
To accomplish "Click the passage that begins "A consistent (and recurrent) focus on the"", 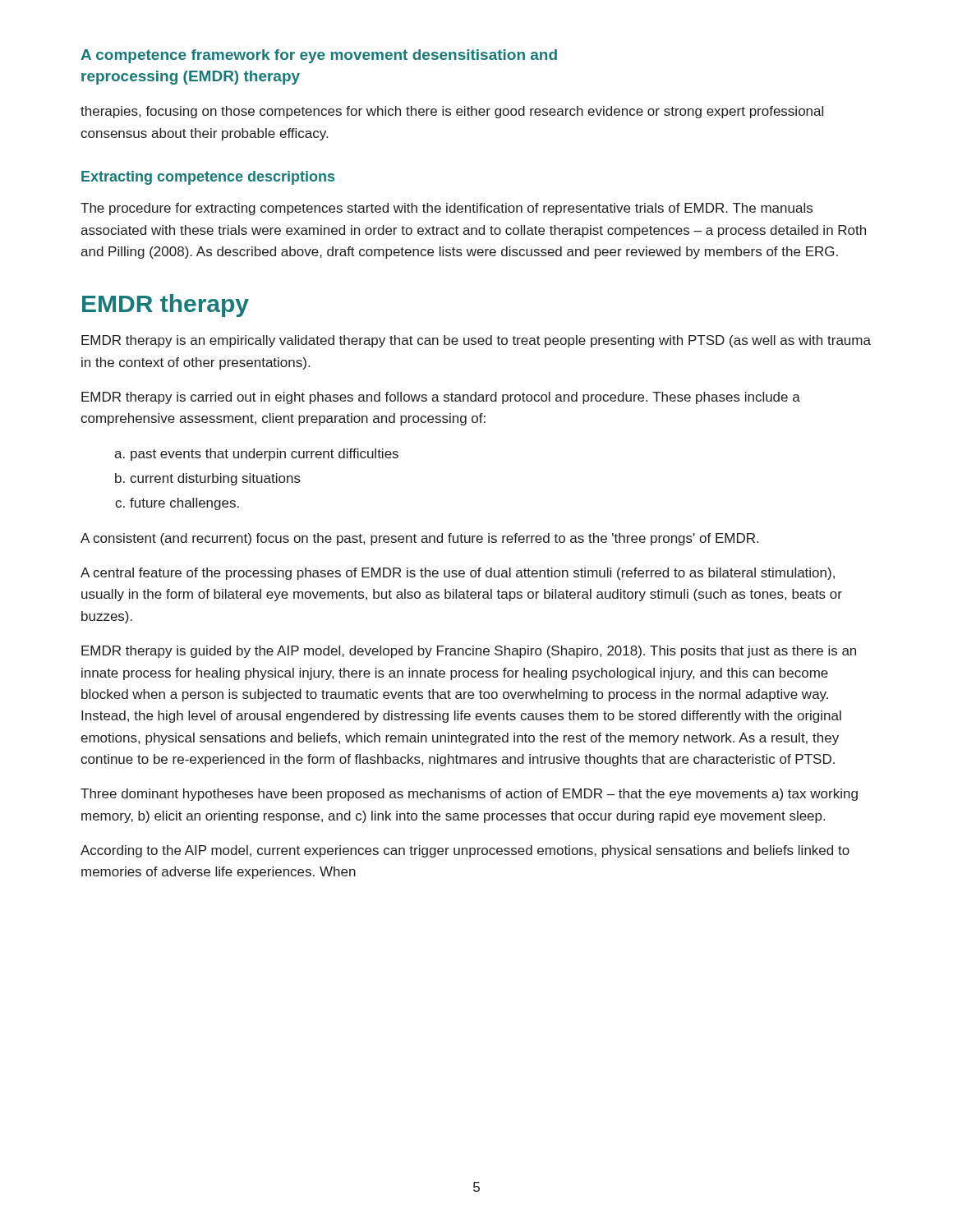I will (476, 539).
